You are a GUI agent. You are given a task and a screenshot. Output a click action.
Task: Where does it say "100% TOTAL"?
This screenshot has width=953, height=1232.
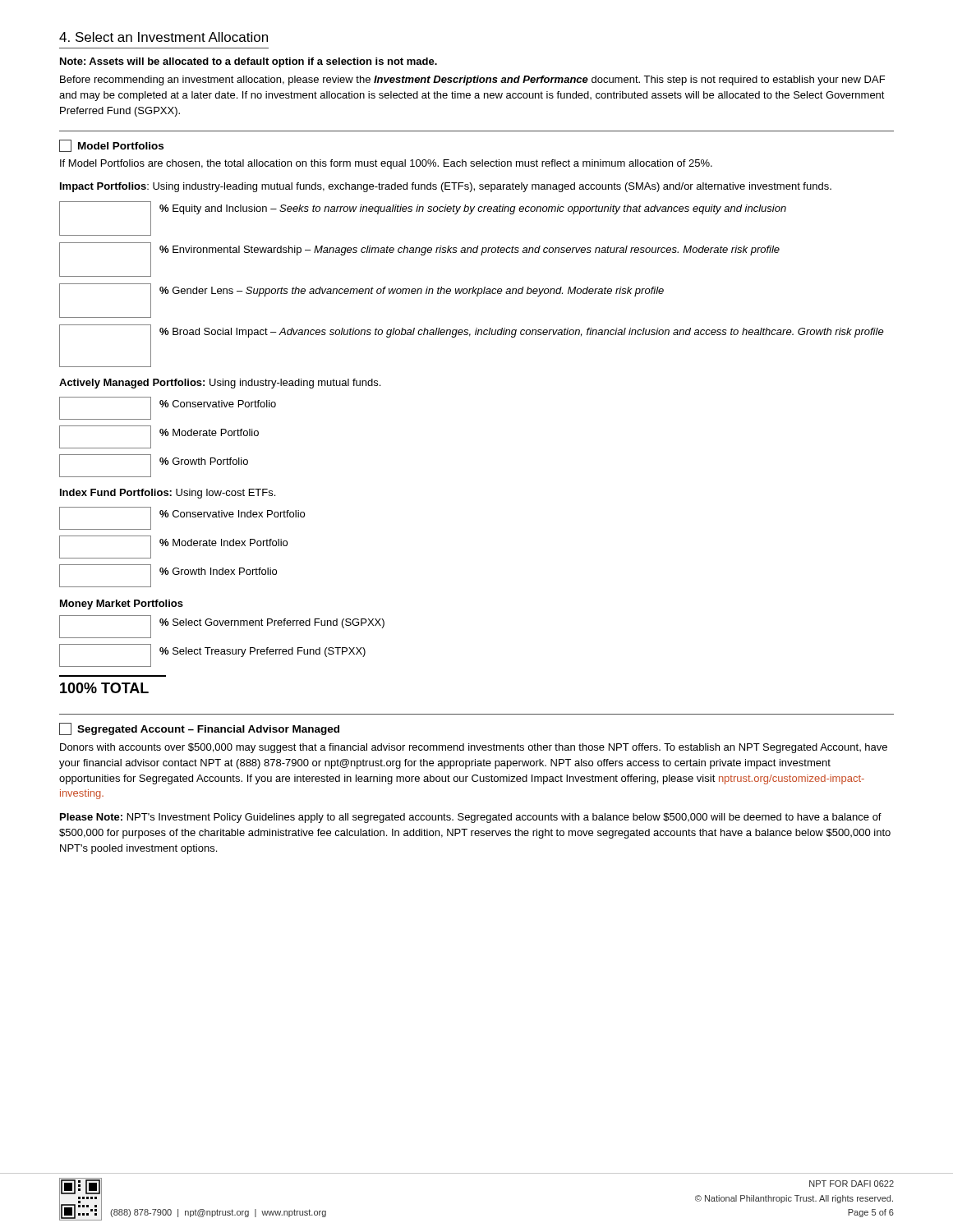104,688
